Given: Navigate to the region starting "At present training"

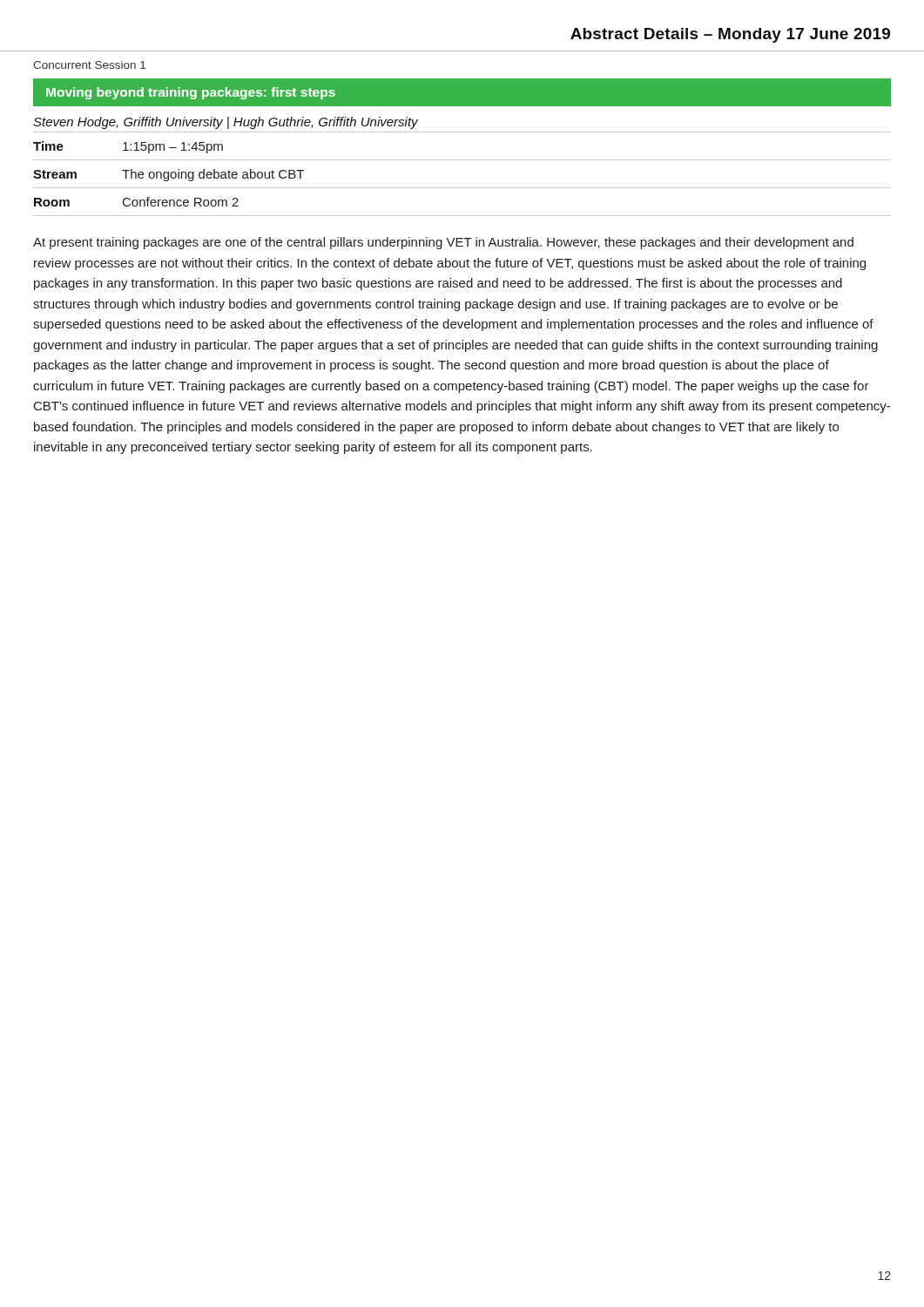Looking at the screenshot, I should pos(462,344).
